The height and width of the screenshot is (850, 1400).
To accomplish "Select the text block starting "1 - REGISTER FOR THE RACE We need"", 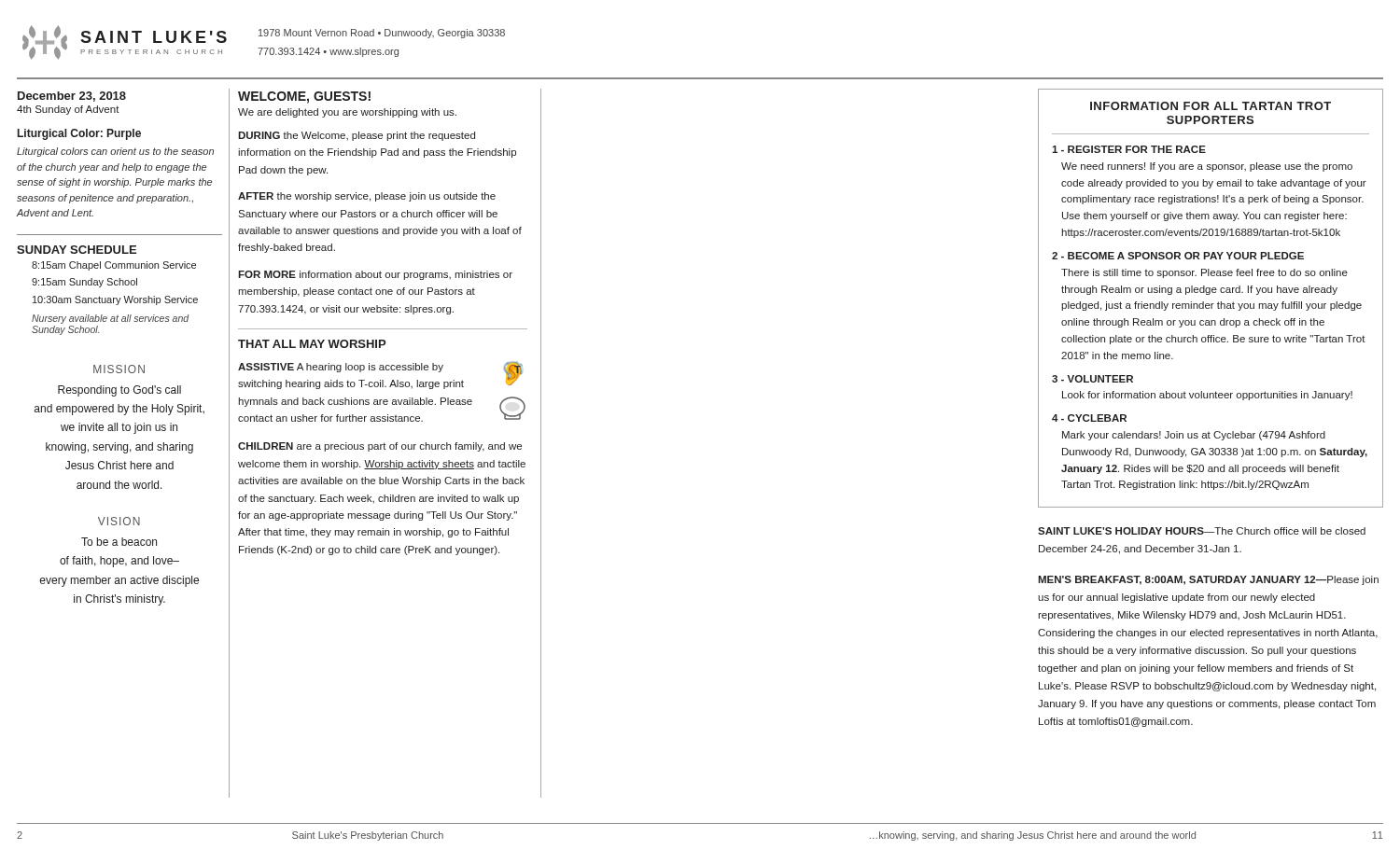I will coord(1211,193).
